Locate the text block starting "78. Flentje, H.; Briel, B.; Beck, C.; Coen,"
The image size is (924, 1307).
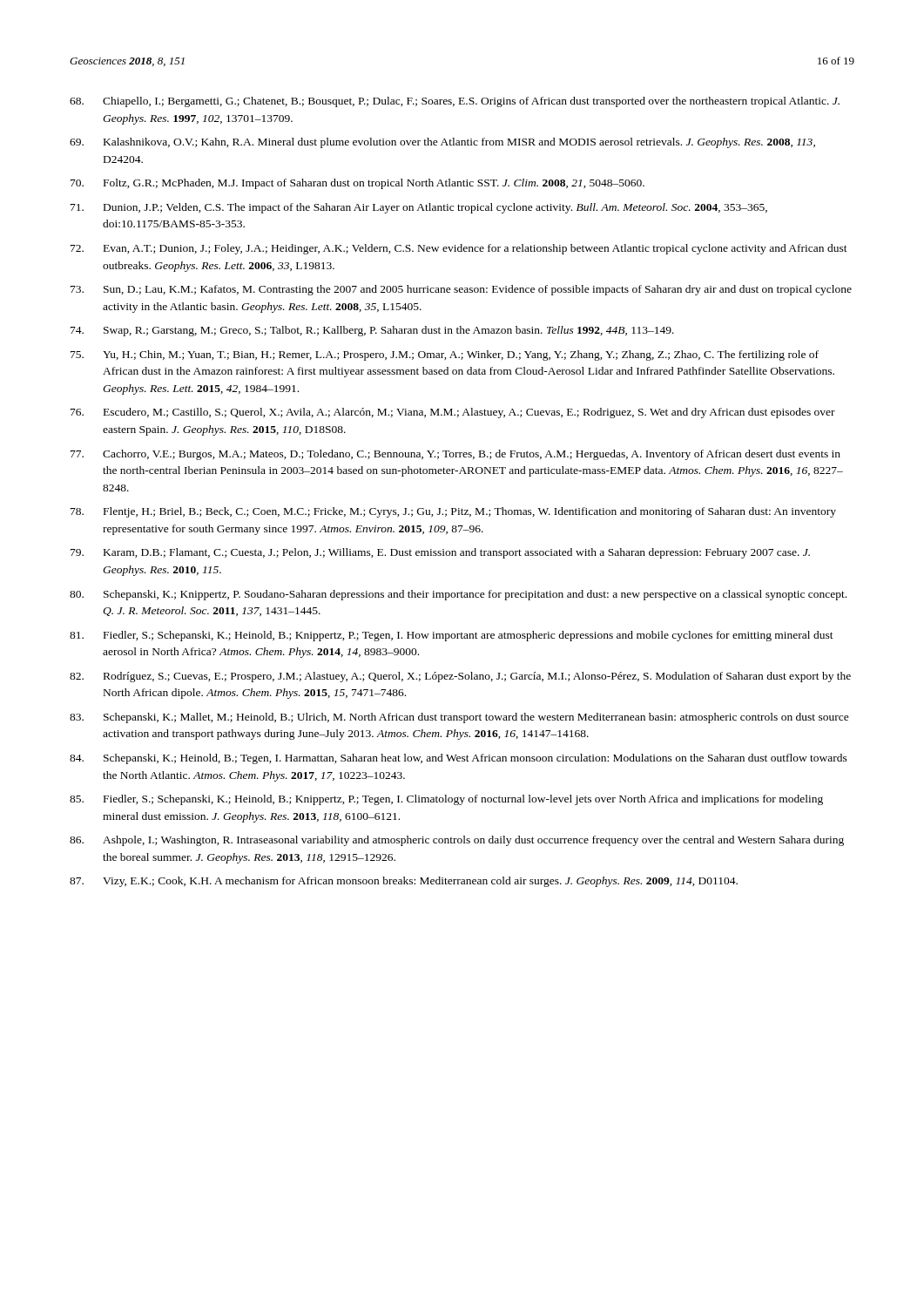click(x=462, y=520)
